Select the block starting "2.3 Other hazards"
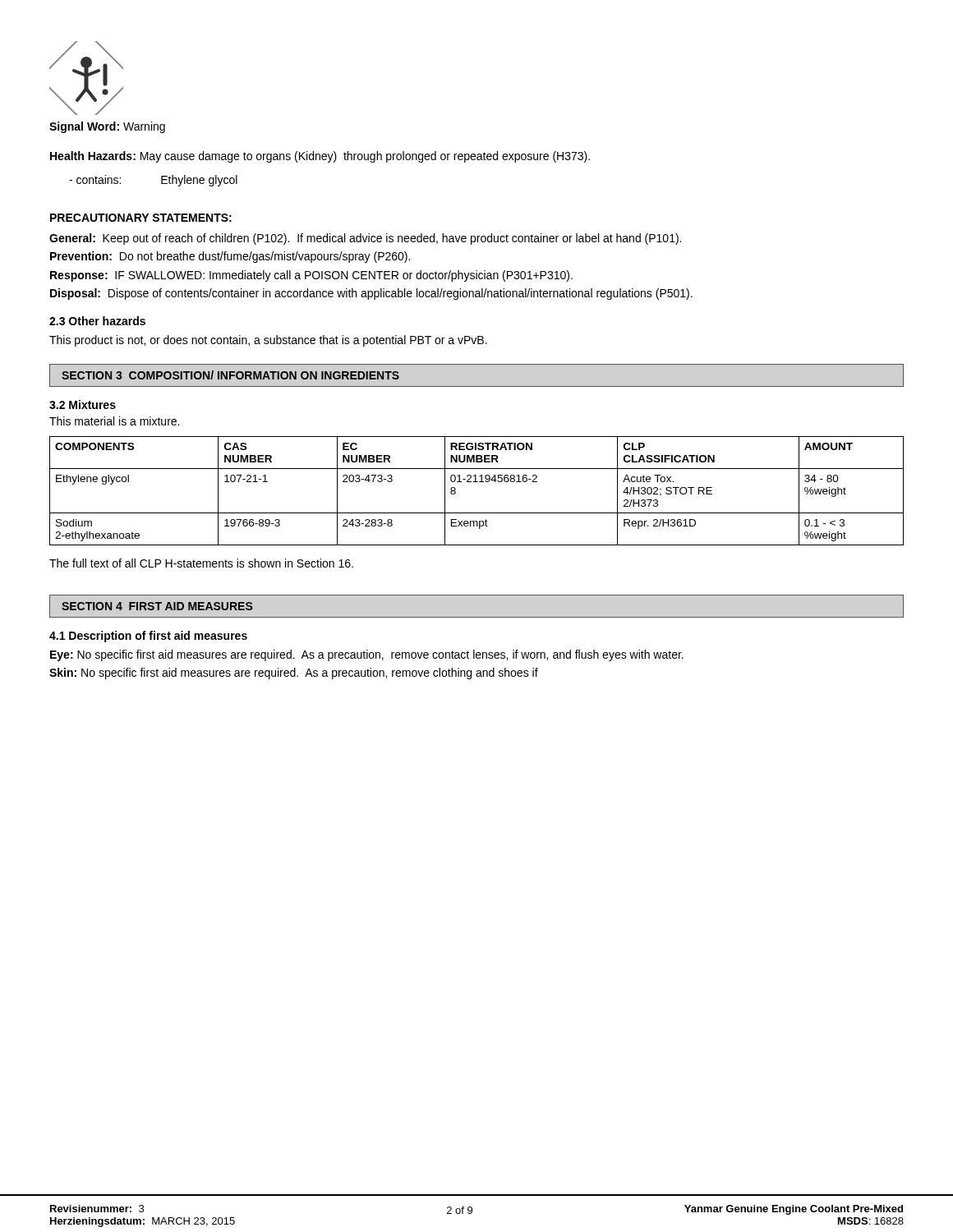The width and height of the screenshot is (953, 1232). 98,321
